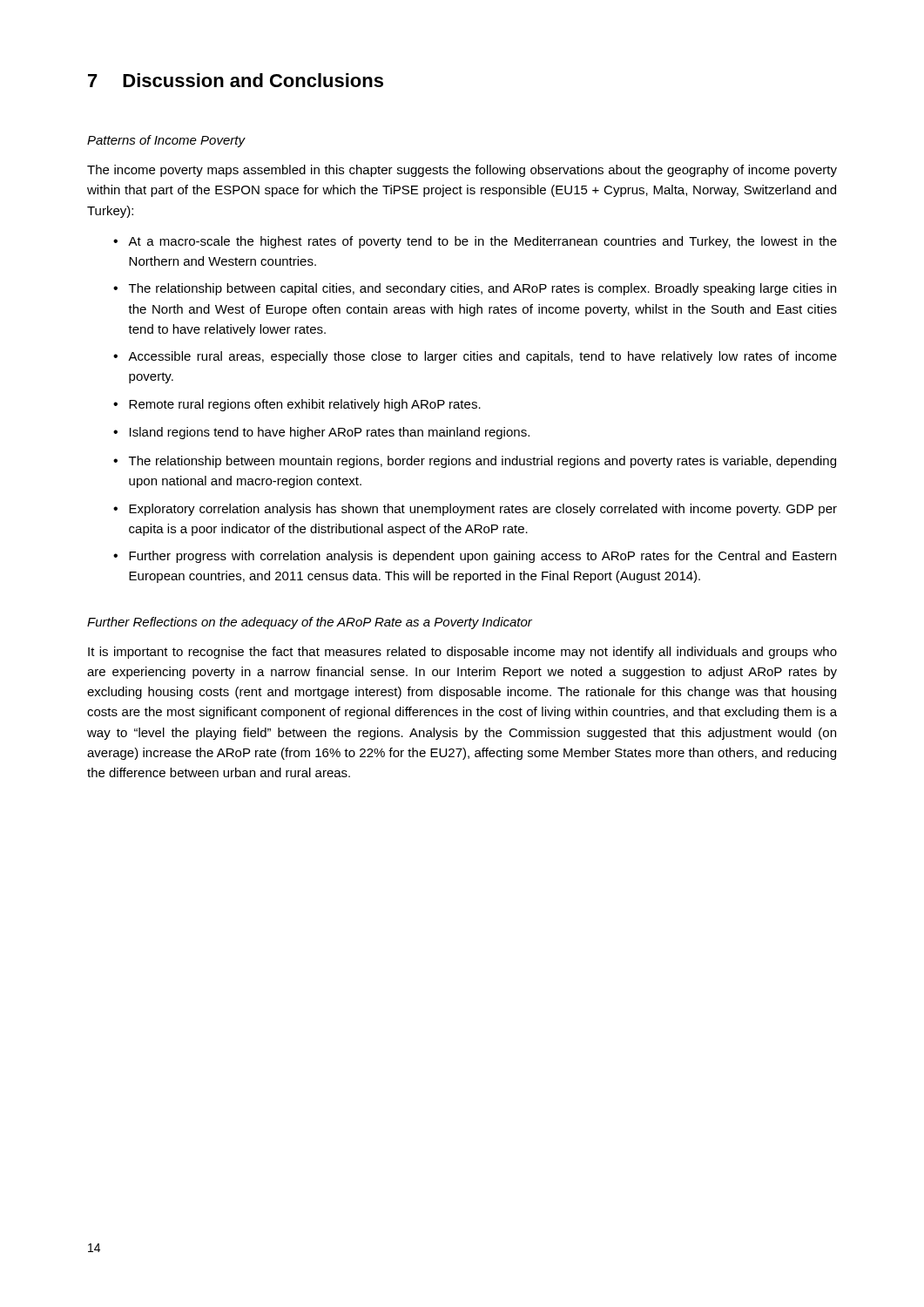Screen dimensions: 1307x924
Task: Find the list item that says "Remote rural regions often exhibit relatively high ARoP"
Action: pyautogui.click(x=483, y=404)
